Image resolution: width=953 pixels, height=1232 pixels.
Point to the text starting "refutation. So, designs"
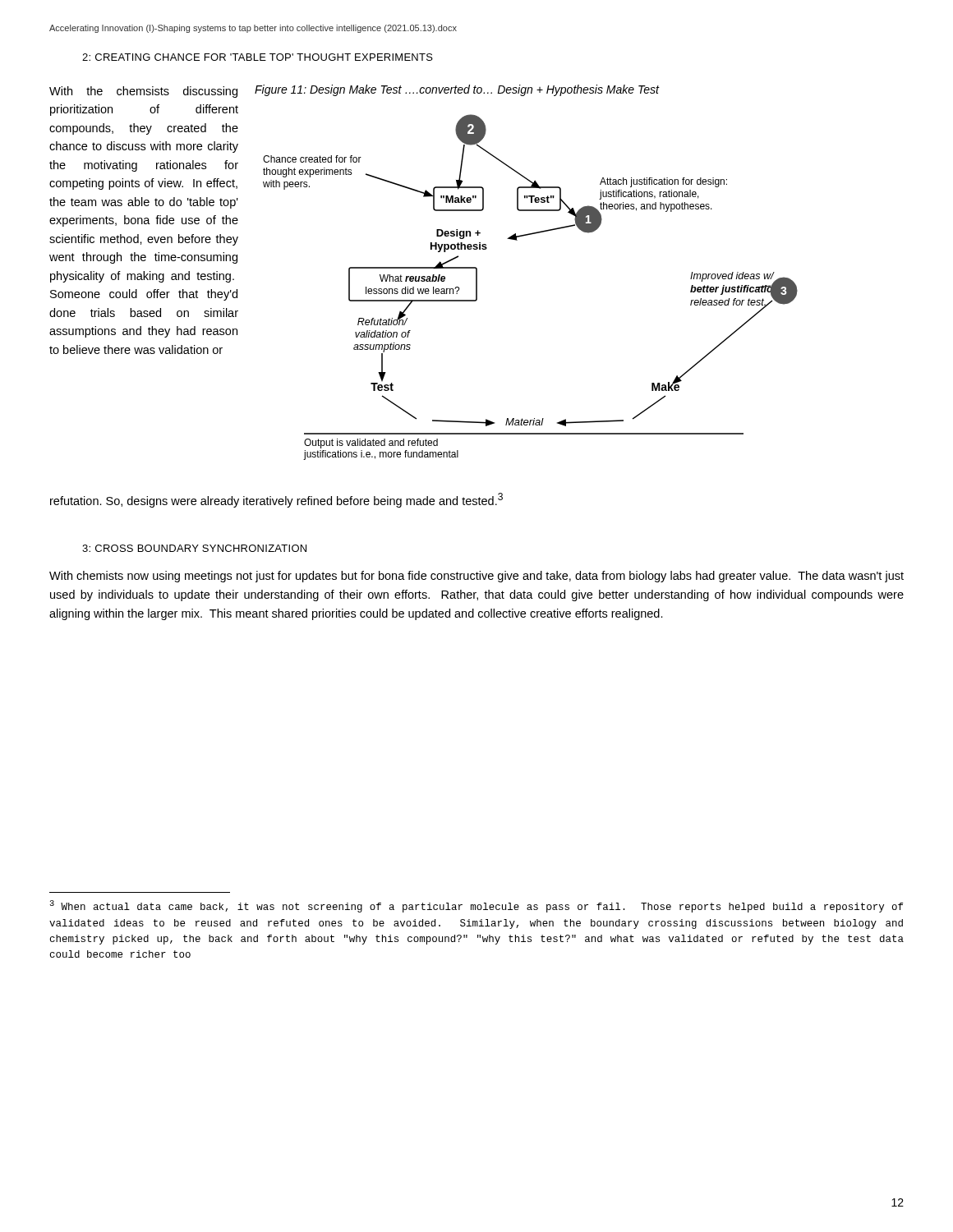[x=276, y=499]
